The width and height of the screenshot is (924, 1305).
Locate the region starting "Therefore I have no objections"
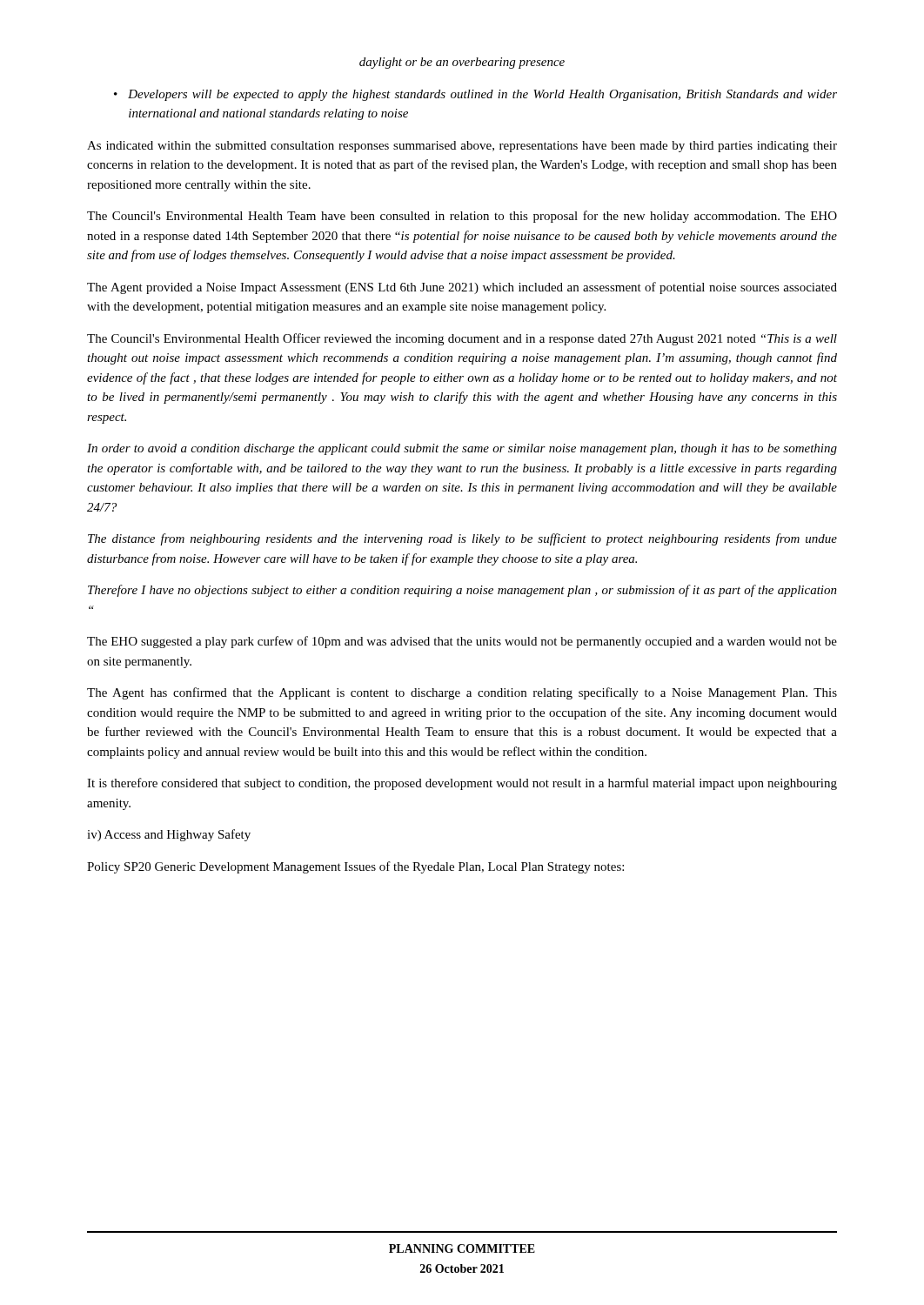pos(462,600)
